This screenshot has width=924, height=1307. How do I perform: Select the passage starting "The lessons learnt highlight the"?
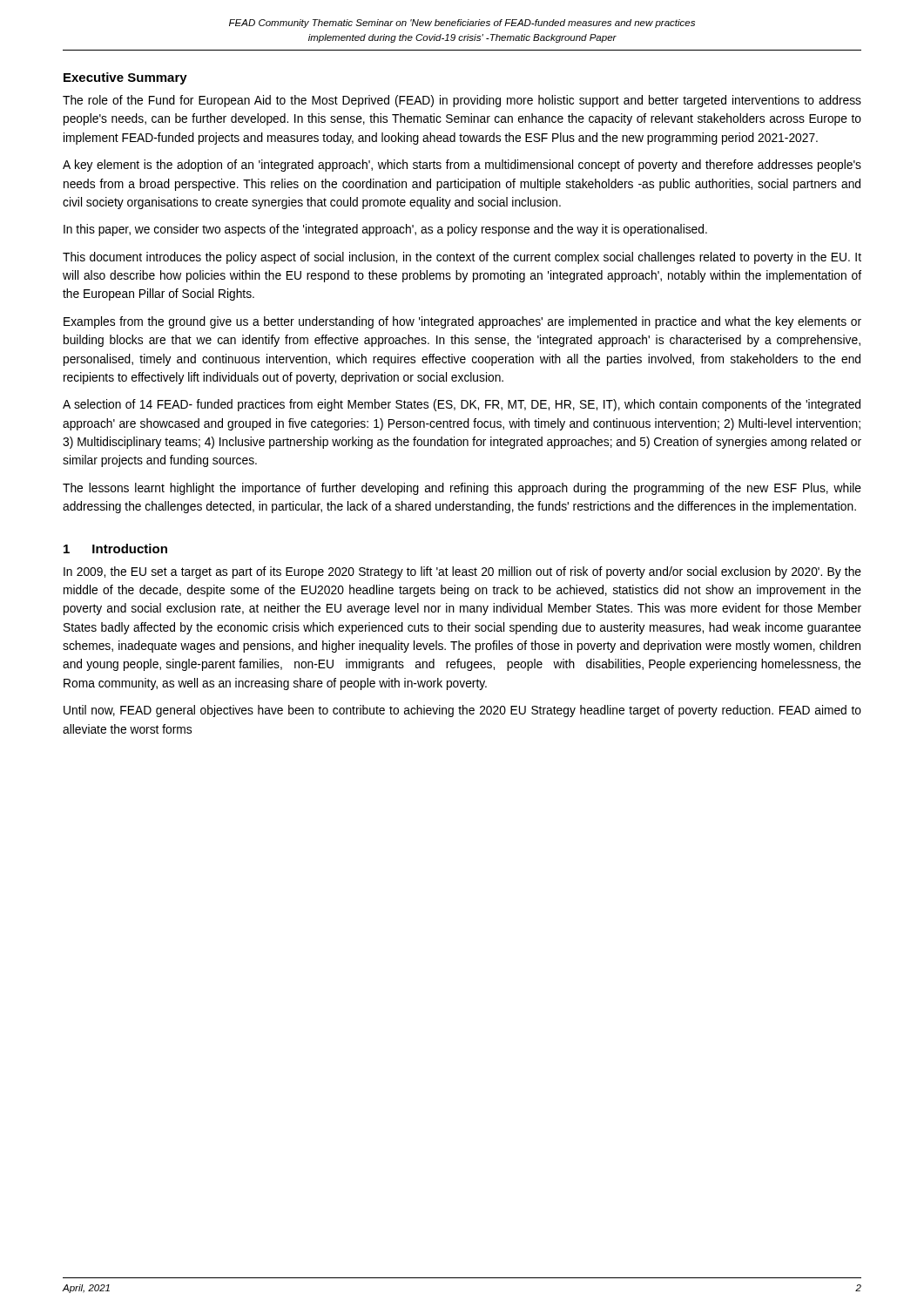[462, 498]
